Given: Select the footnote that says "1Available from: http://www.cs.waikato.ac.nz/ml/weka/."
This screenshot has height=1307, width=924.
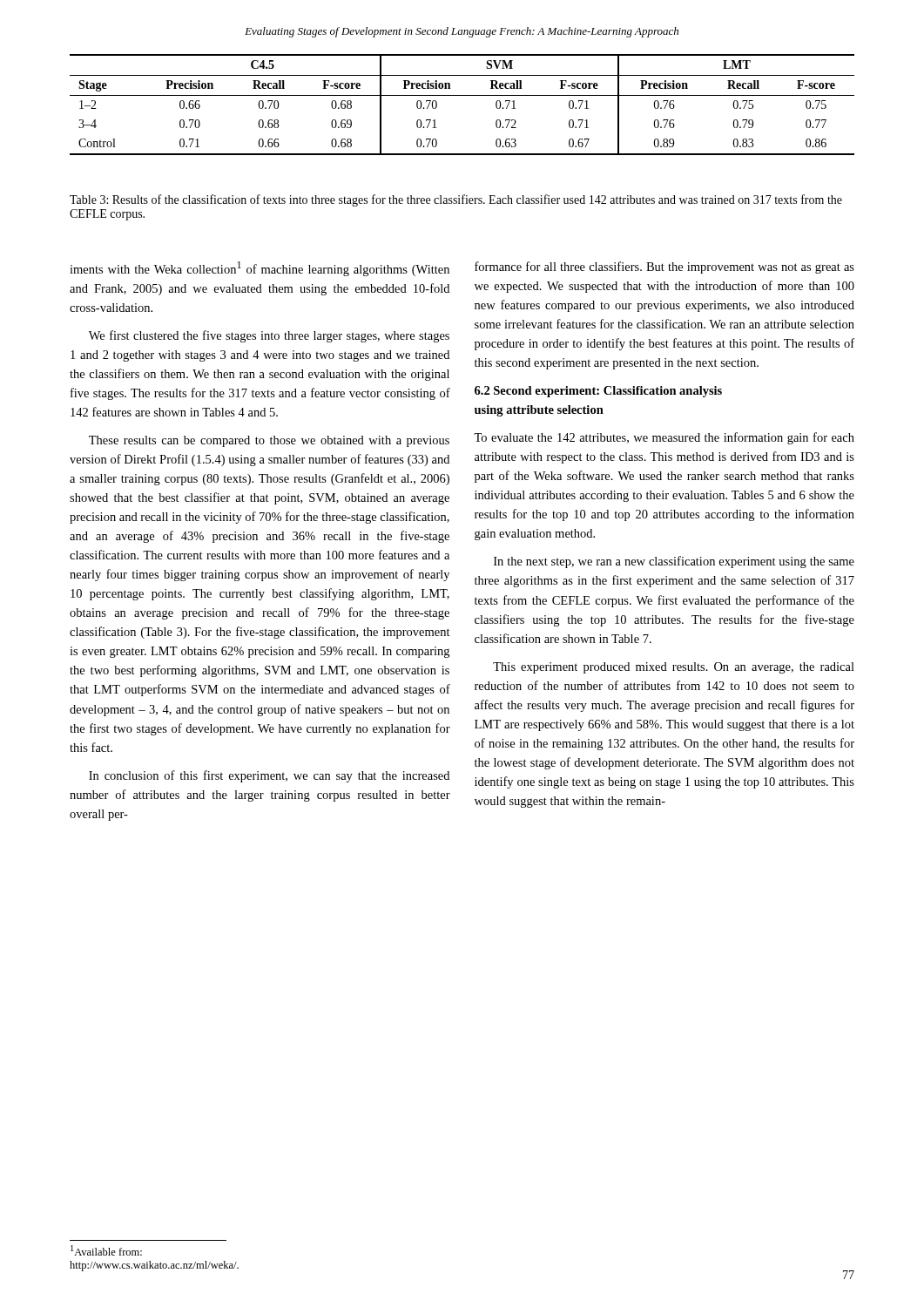Looking at the screenshot, I should click(148, 1257).
